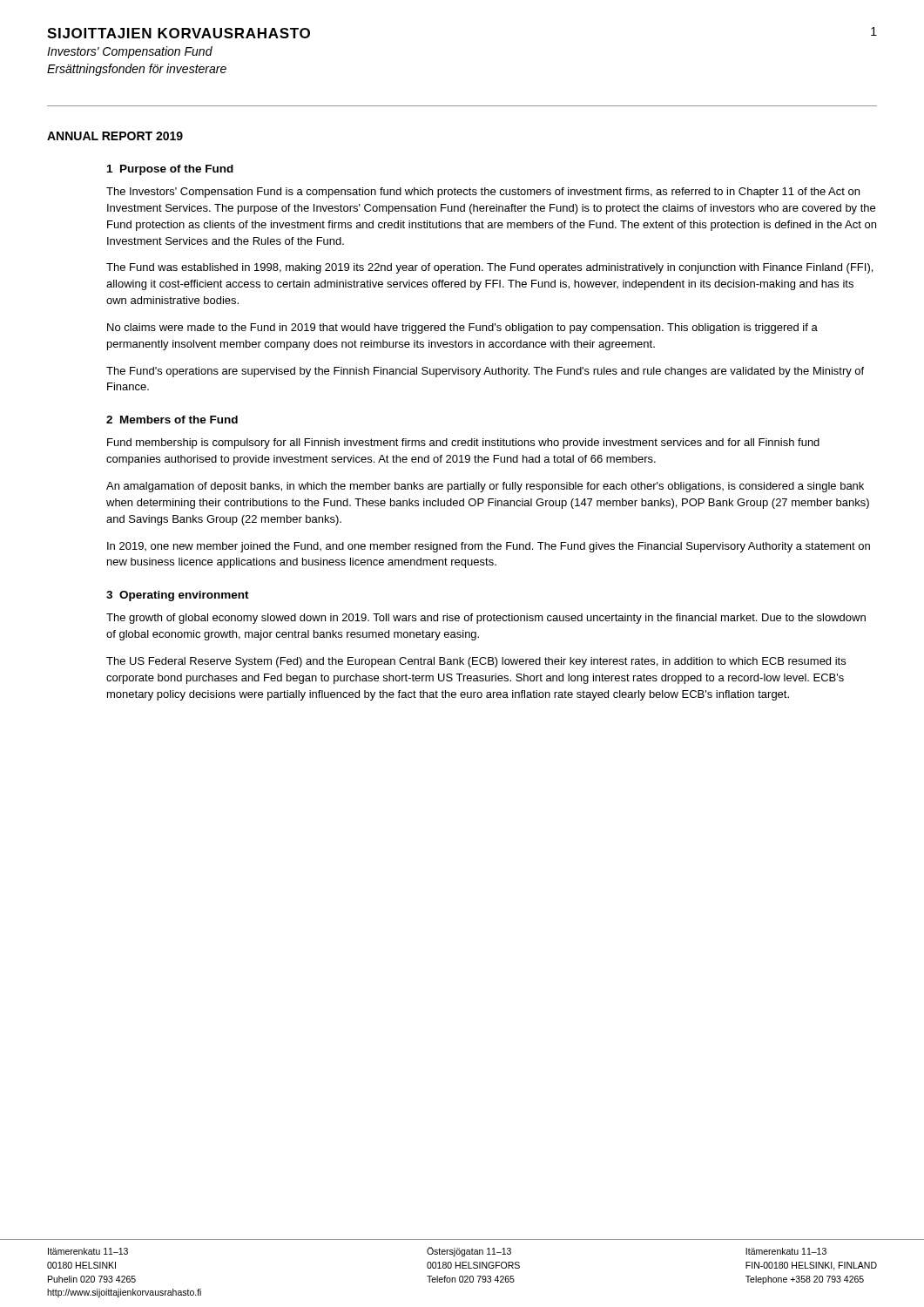Select the text block that reads "An amalgamation of deposit banks, in which"

tap(488, 502)
